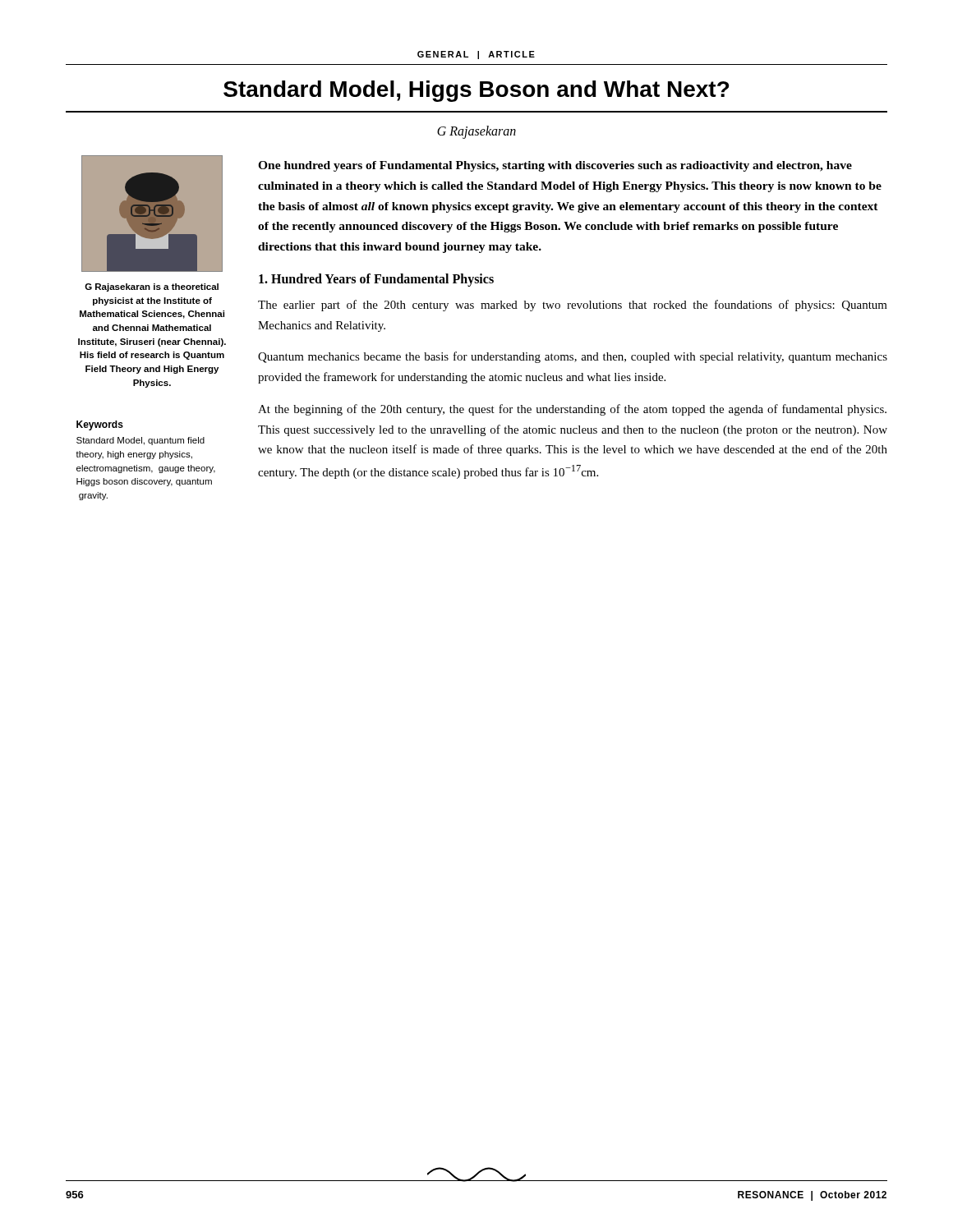Screen dimensions: 1232x953
Task: Locate the block starting "Quantum mechanics became the basis for understanding"
Action: click(573, 367)
